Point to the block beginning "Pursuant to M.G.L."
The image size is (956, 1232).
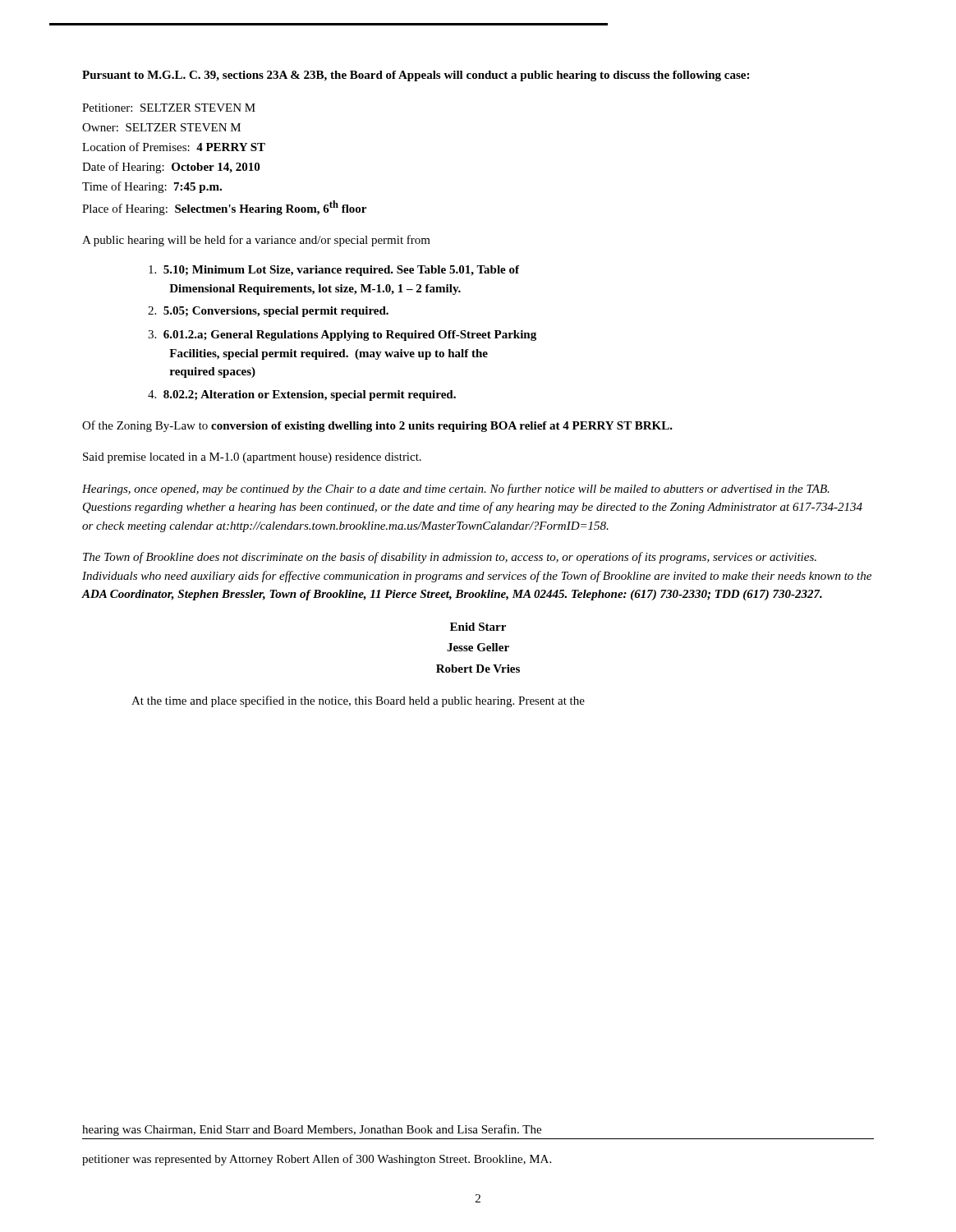(x=416, y=75)
